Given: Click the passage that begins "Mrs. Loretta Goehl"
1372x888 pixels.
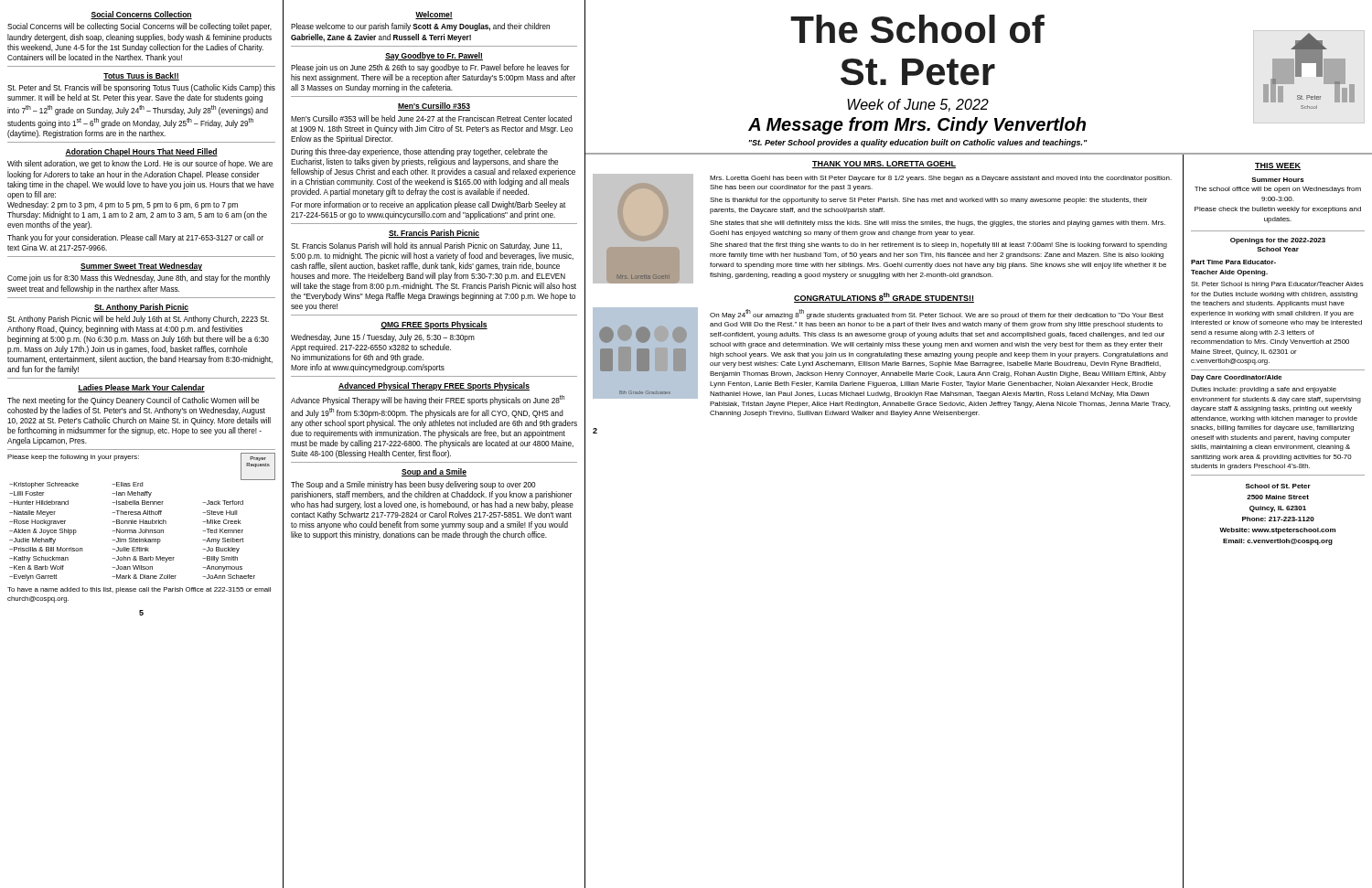Looking at the screenshot, I should point(943,227).
